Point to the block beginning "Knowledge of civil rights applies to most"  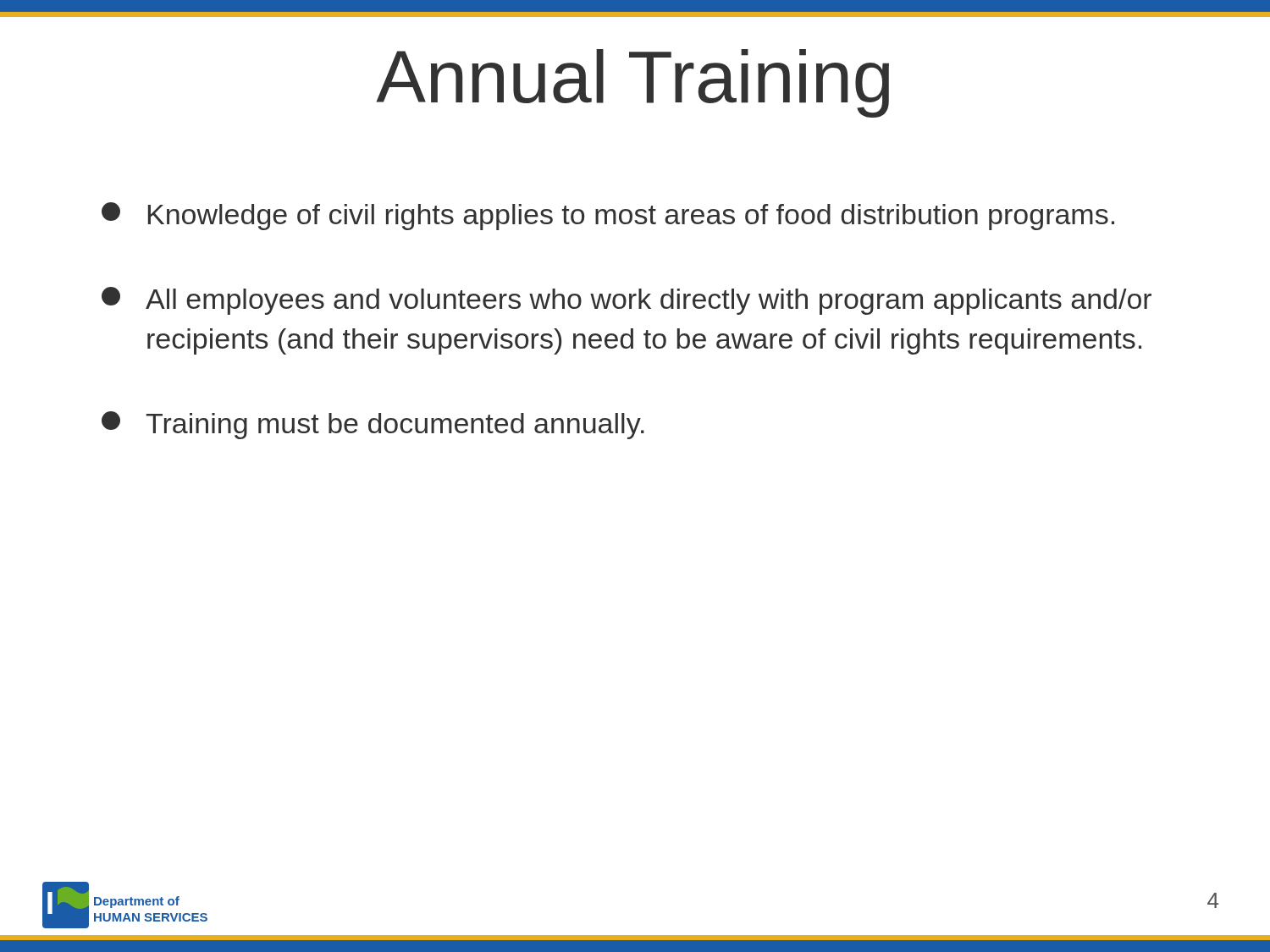pyautogui.click(x=635, y=215)
